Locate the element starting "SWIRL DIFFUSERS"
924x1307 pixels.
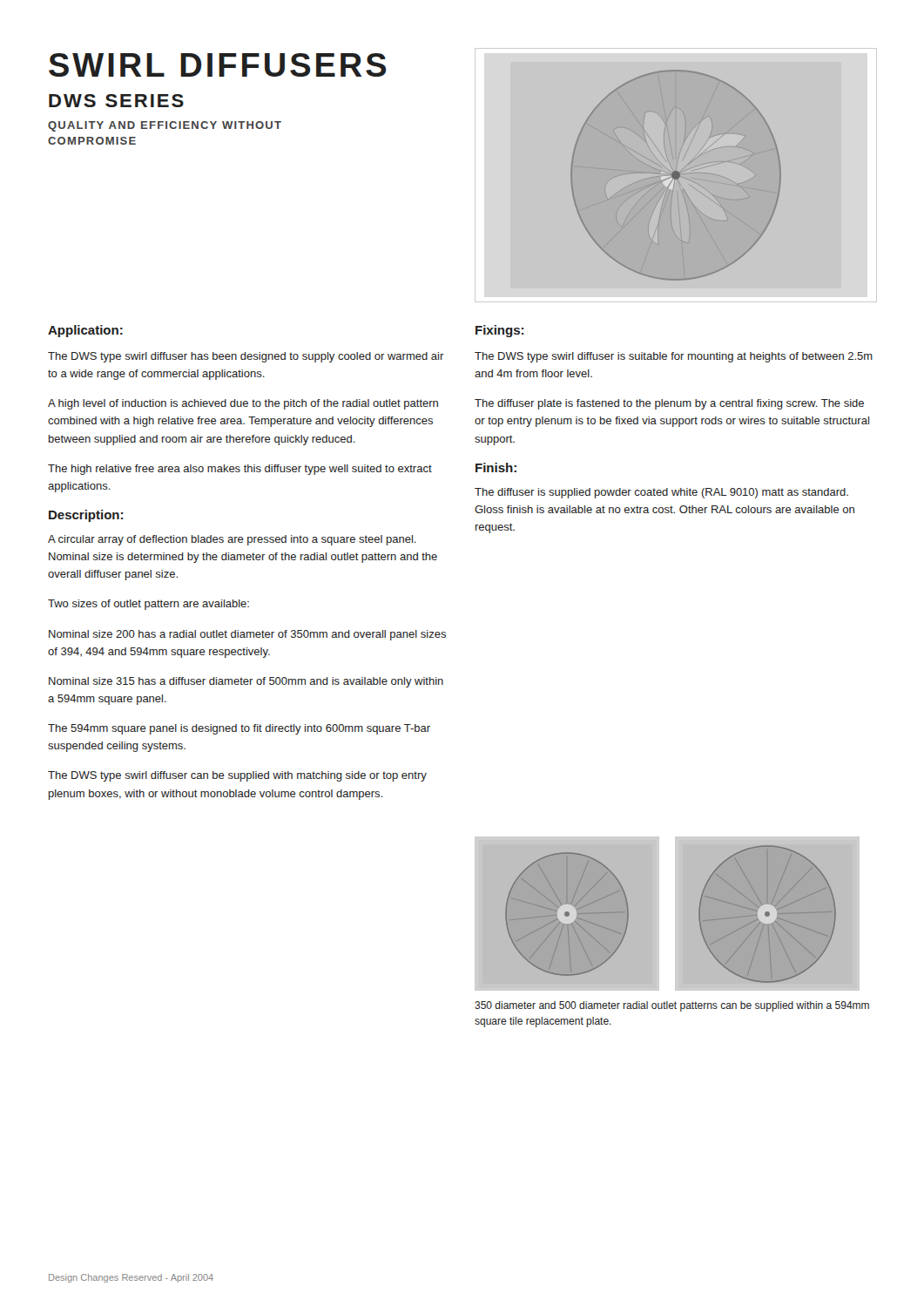point(219,66)
